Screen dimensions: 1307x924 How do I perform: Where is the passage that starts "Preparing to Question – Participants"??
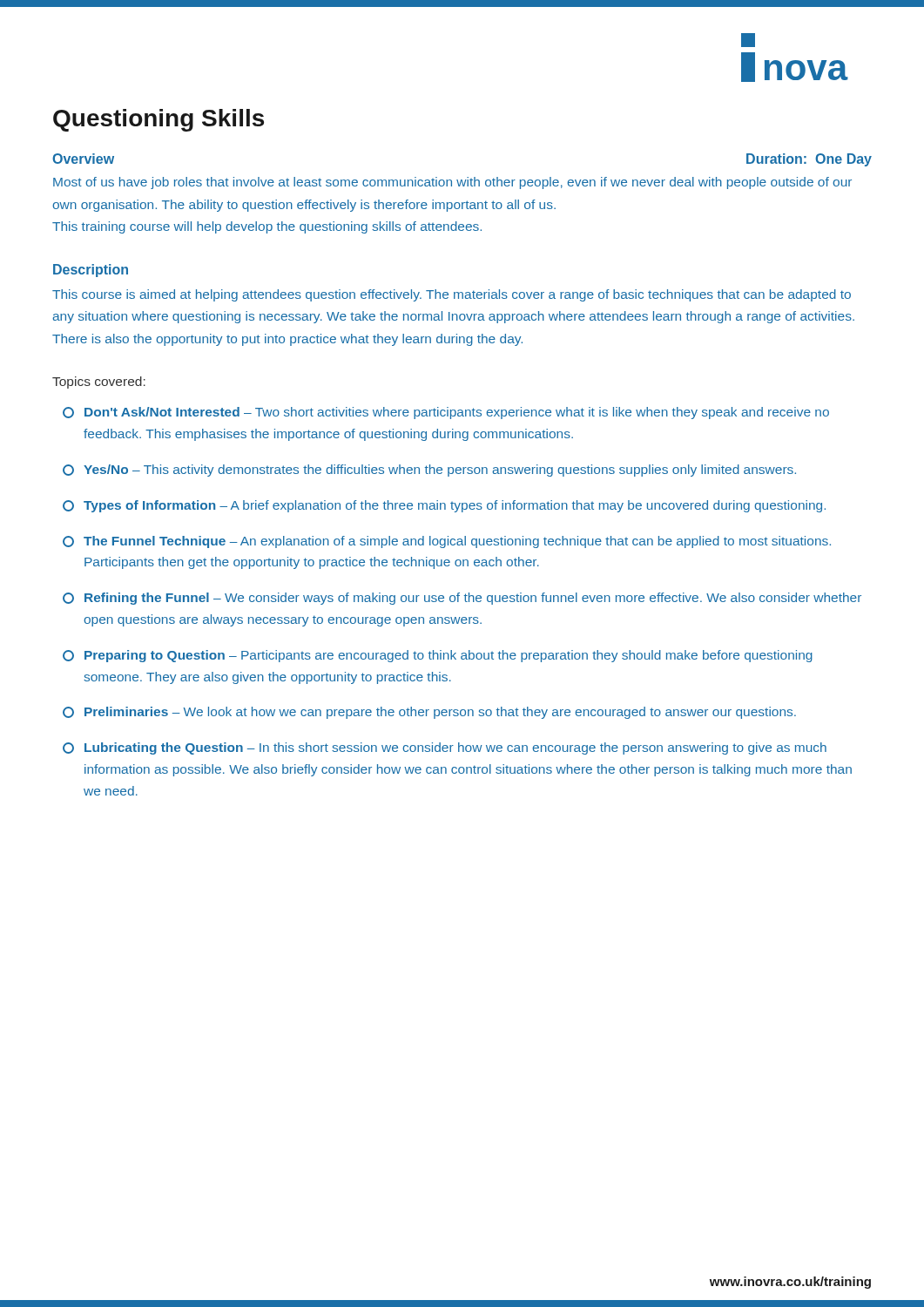tap(462, 666)
